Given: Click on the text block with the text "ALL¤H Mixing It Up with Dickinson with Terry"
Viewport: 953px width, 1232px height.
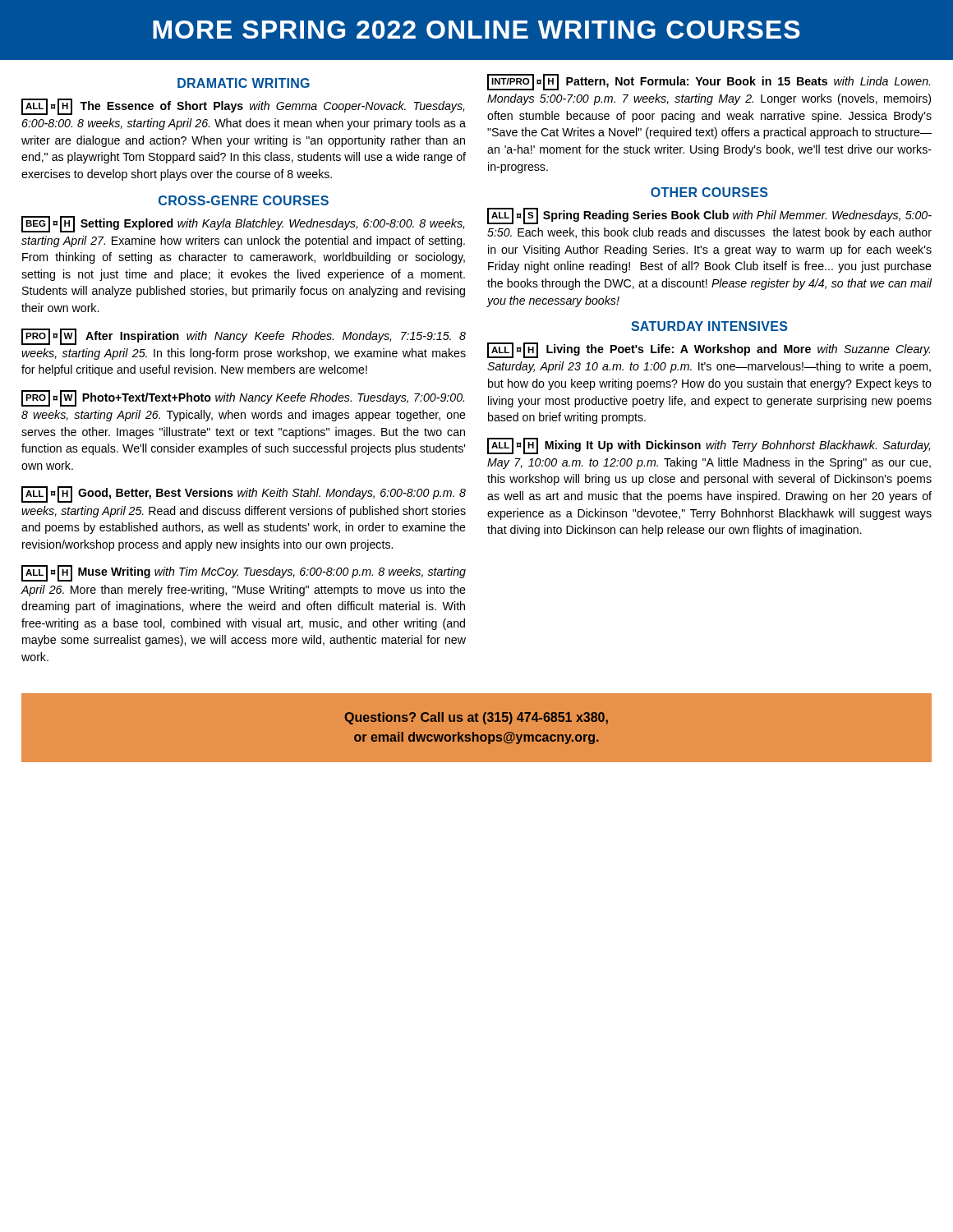Looking at the screenshot, I should point(709,487).
